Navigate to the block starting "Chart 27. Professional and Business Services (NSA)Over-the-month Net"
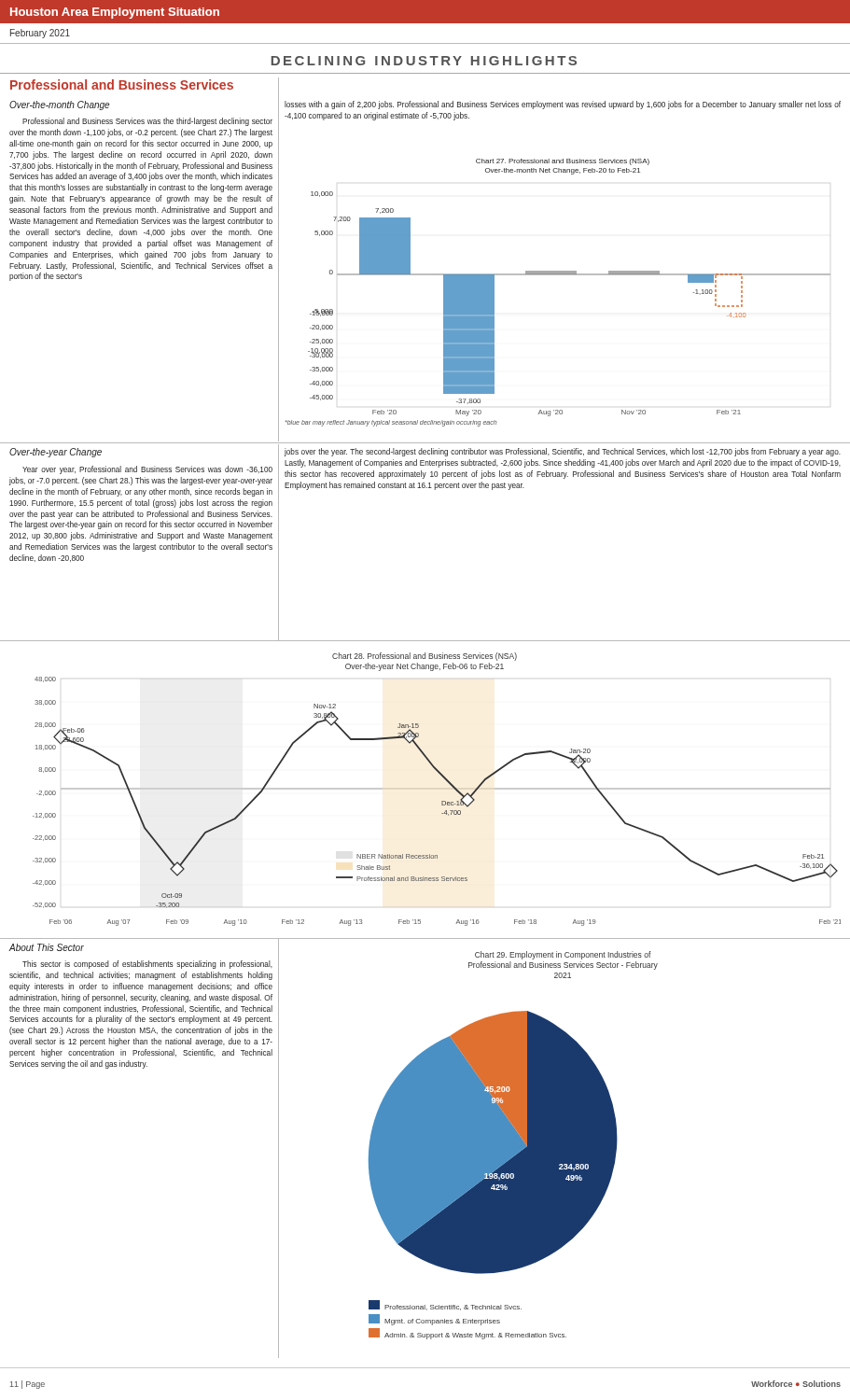Image resolution: width=850 pixels, height=1400 pixels. pos(563,166)
